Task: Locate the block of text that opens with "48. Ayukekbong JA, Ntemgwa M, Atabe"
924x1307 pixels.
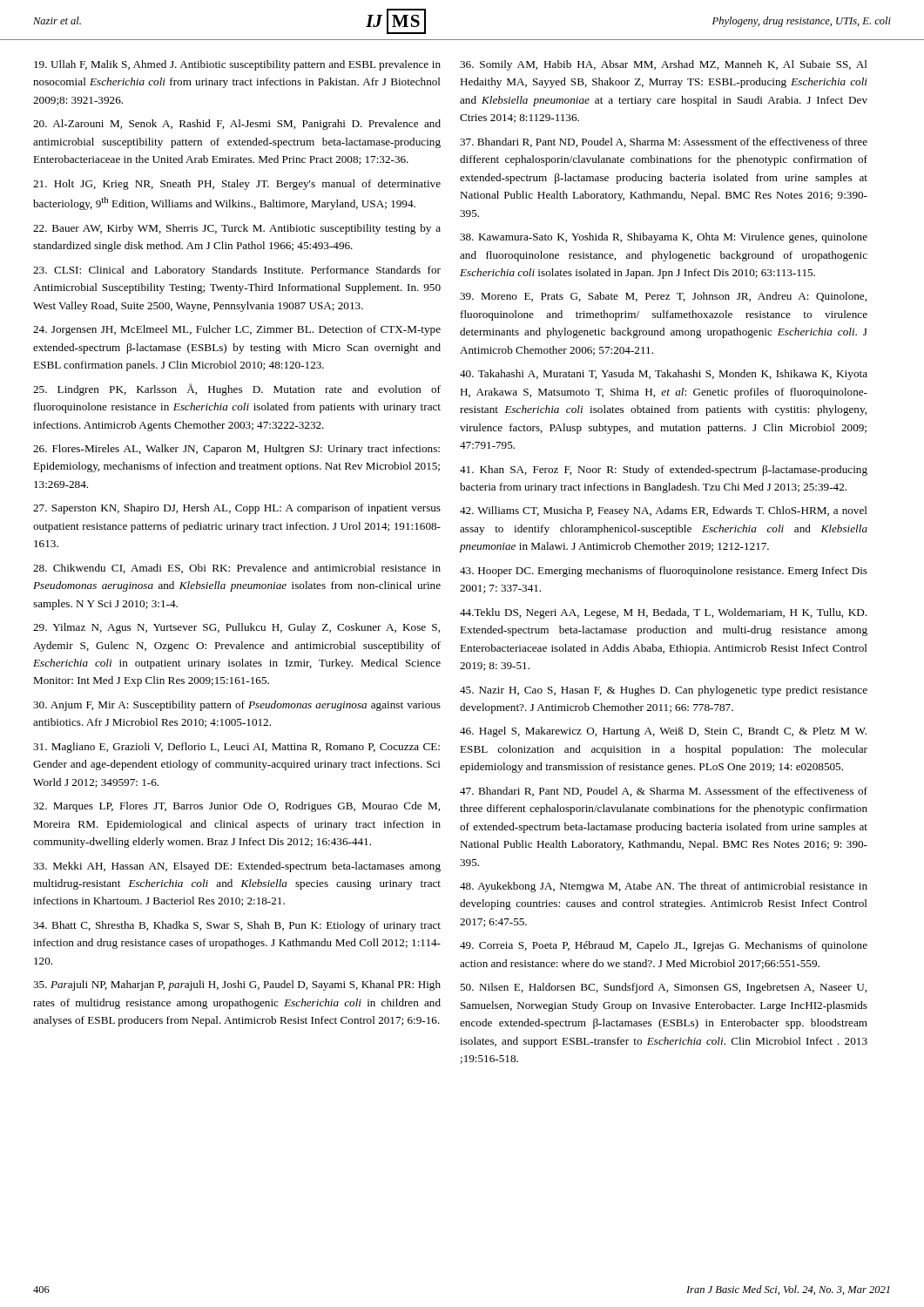Action: (664, 904)
